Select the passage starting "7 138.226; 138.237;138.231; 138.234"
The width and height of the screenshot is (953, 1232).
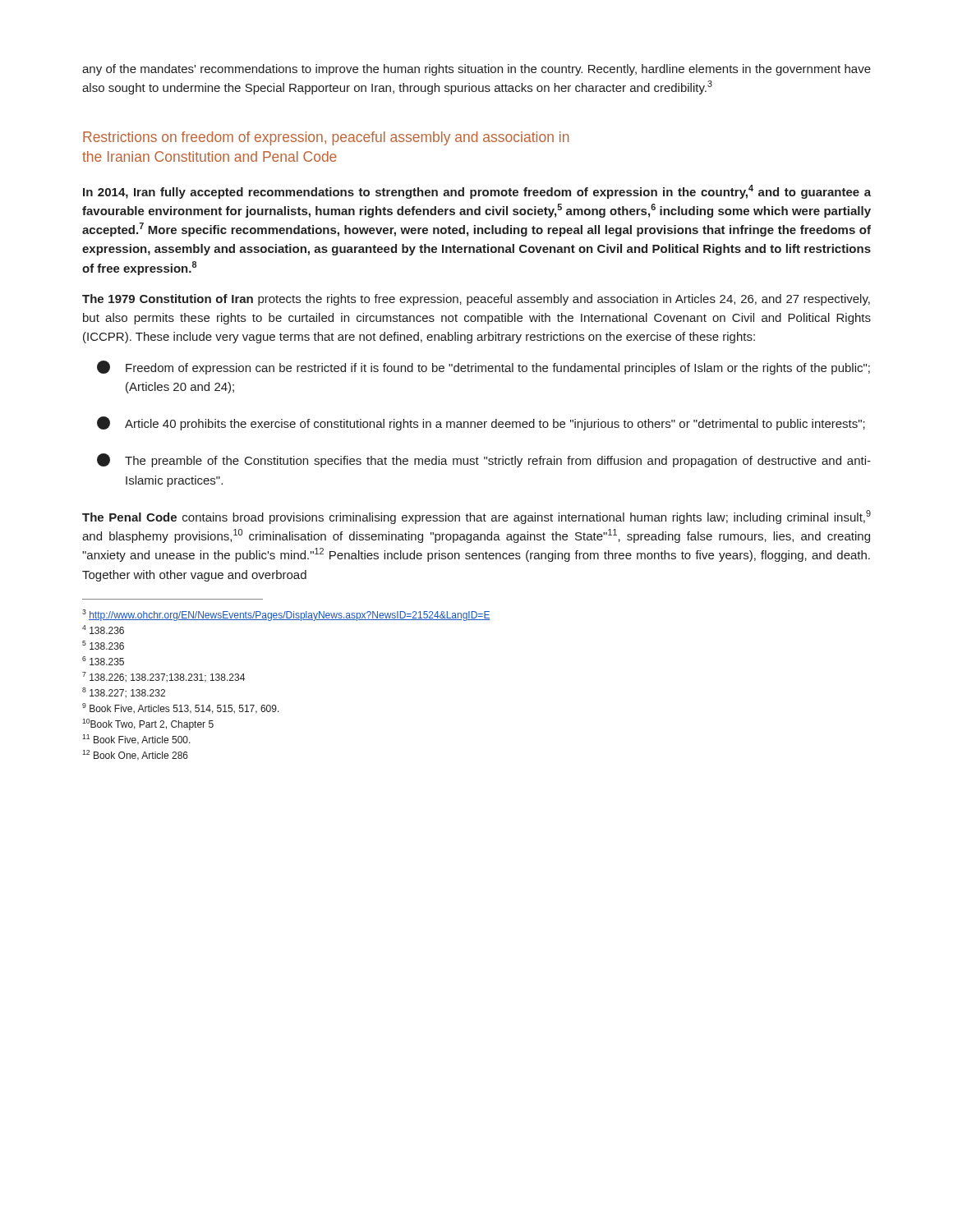(163, 677)
